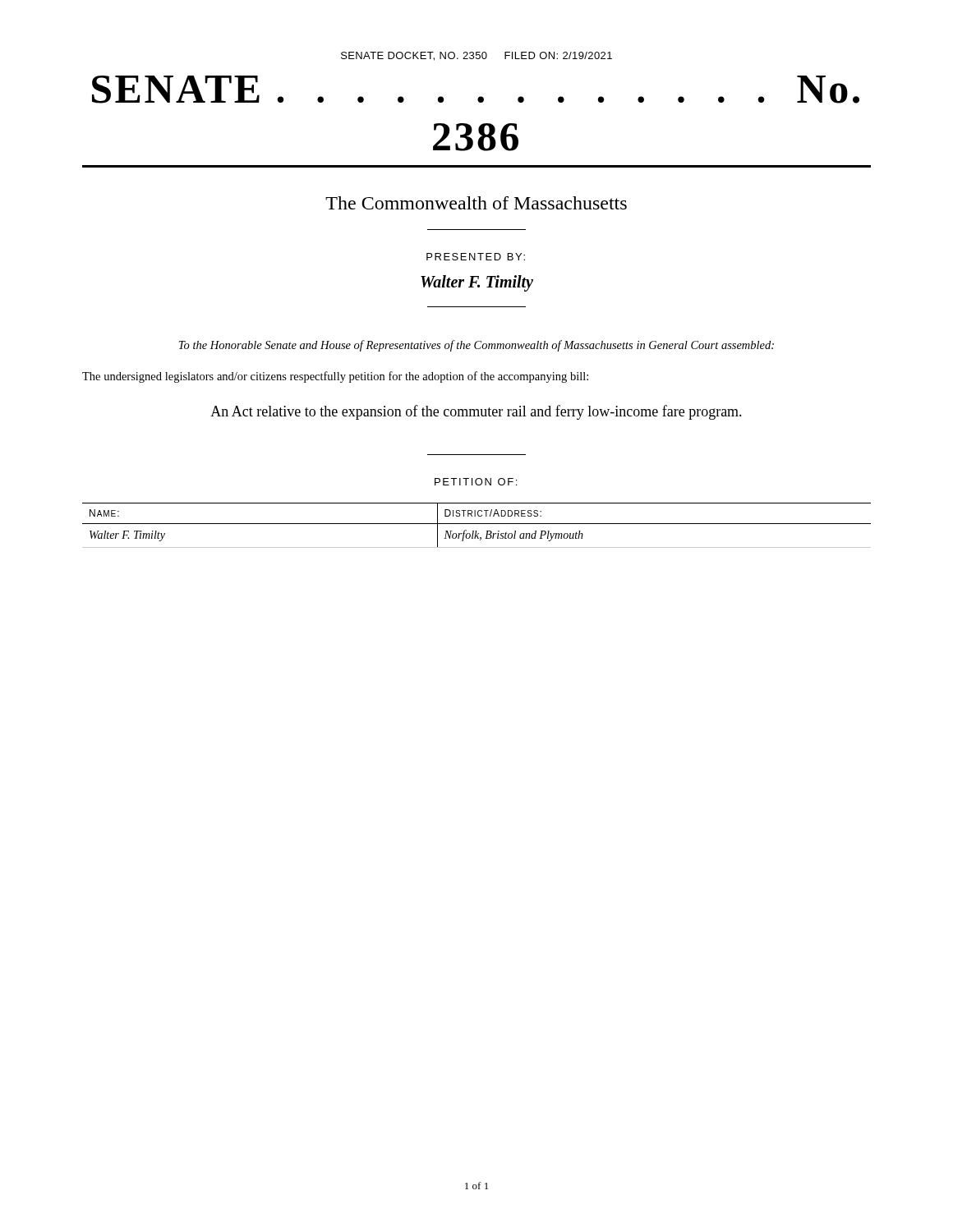Image resolution: width=953 pixels, height=1232 pixels.
Task: Point to "The Commonwealth of Massachusetts"
Action: [x=476, y=203]
